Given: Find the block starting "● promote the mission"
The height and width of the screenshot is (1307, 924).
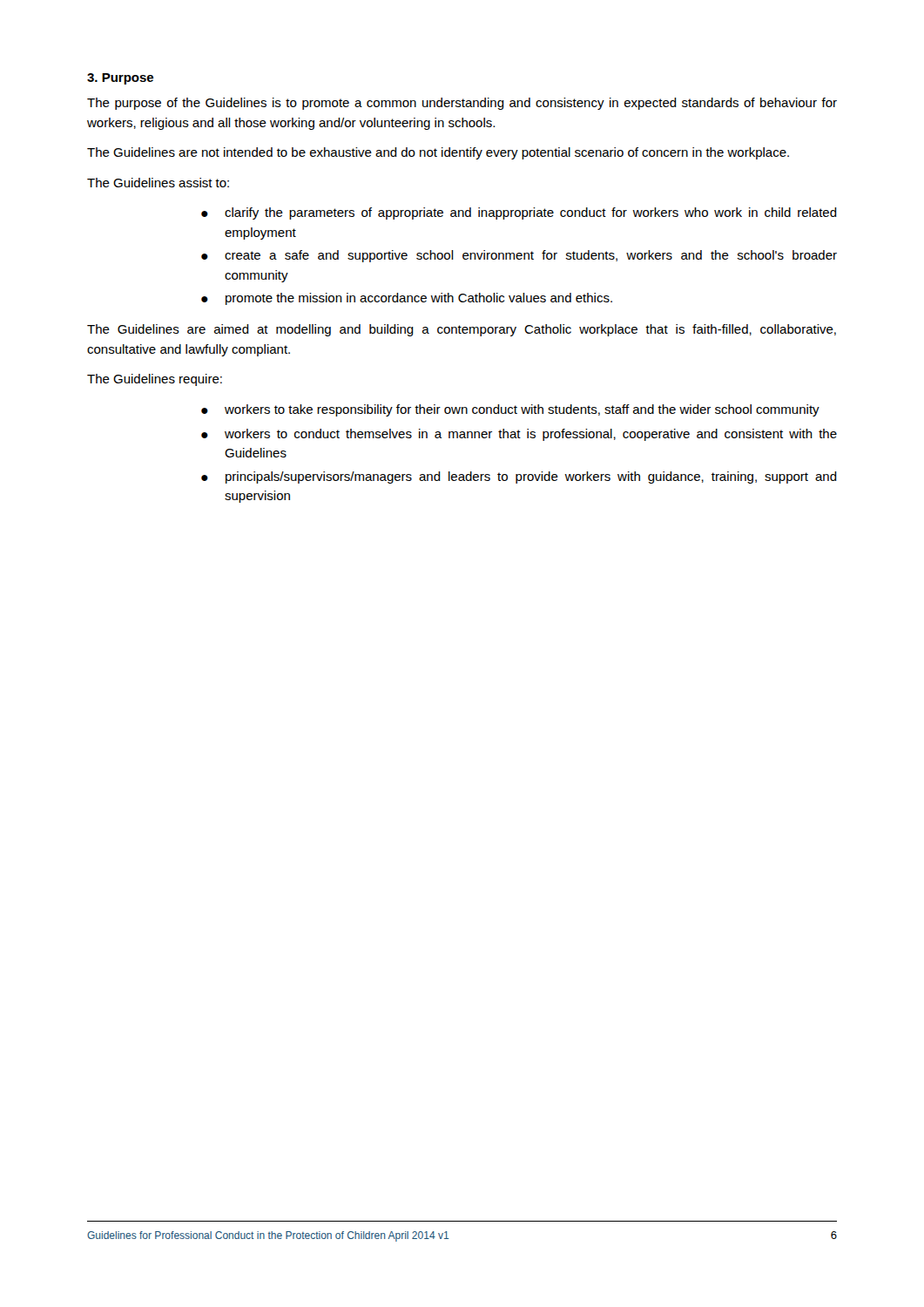Looking at the screenshot, I should point(519,299).
